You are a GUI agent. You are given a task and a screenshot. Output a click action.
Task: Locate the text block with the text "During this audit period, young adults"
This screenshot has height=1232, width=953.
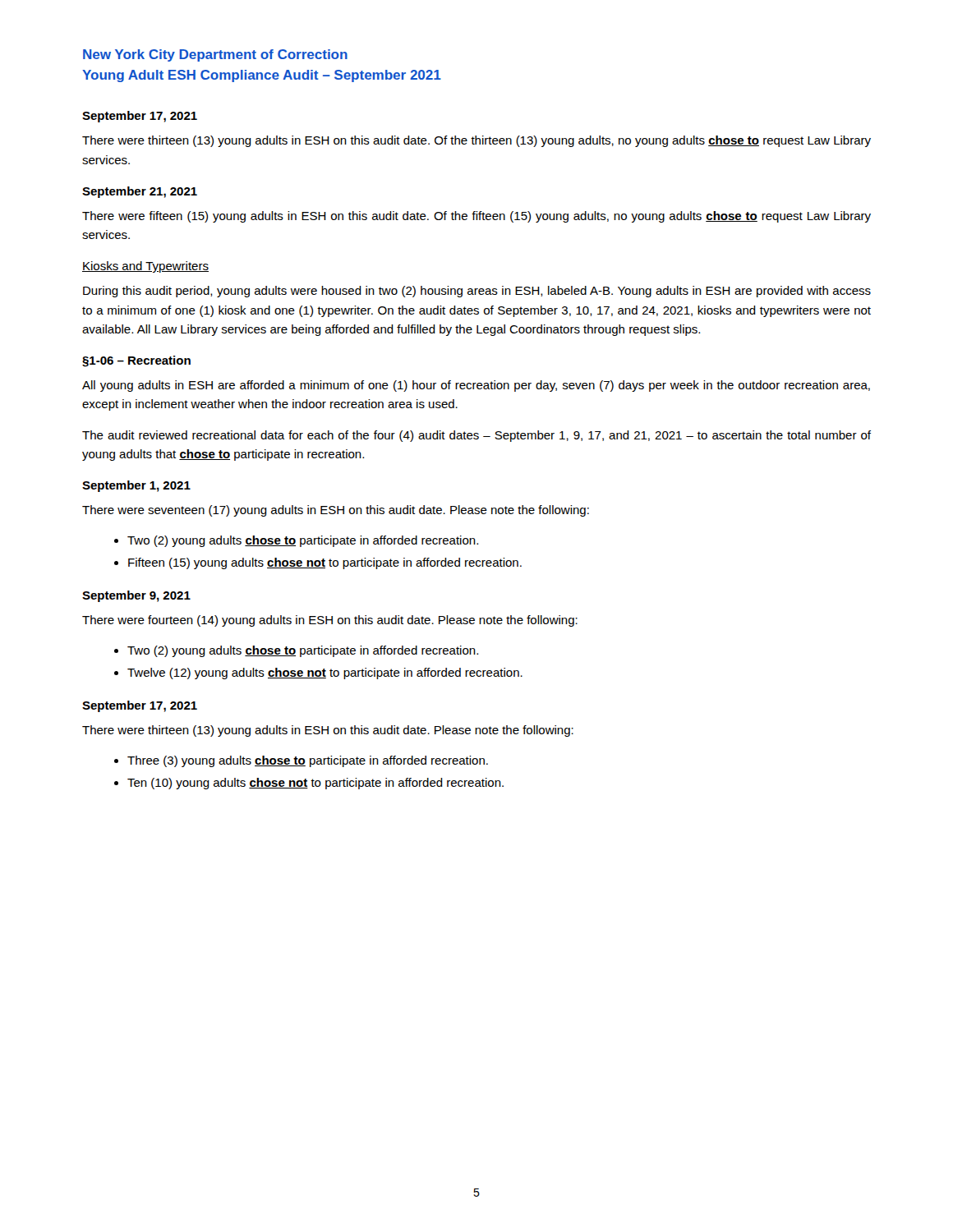(476, 310)
